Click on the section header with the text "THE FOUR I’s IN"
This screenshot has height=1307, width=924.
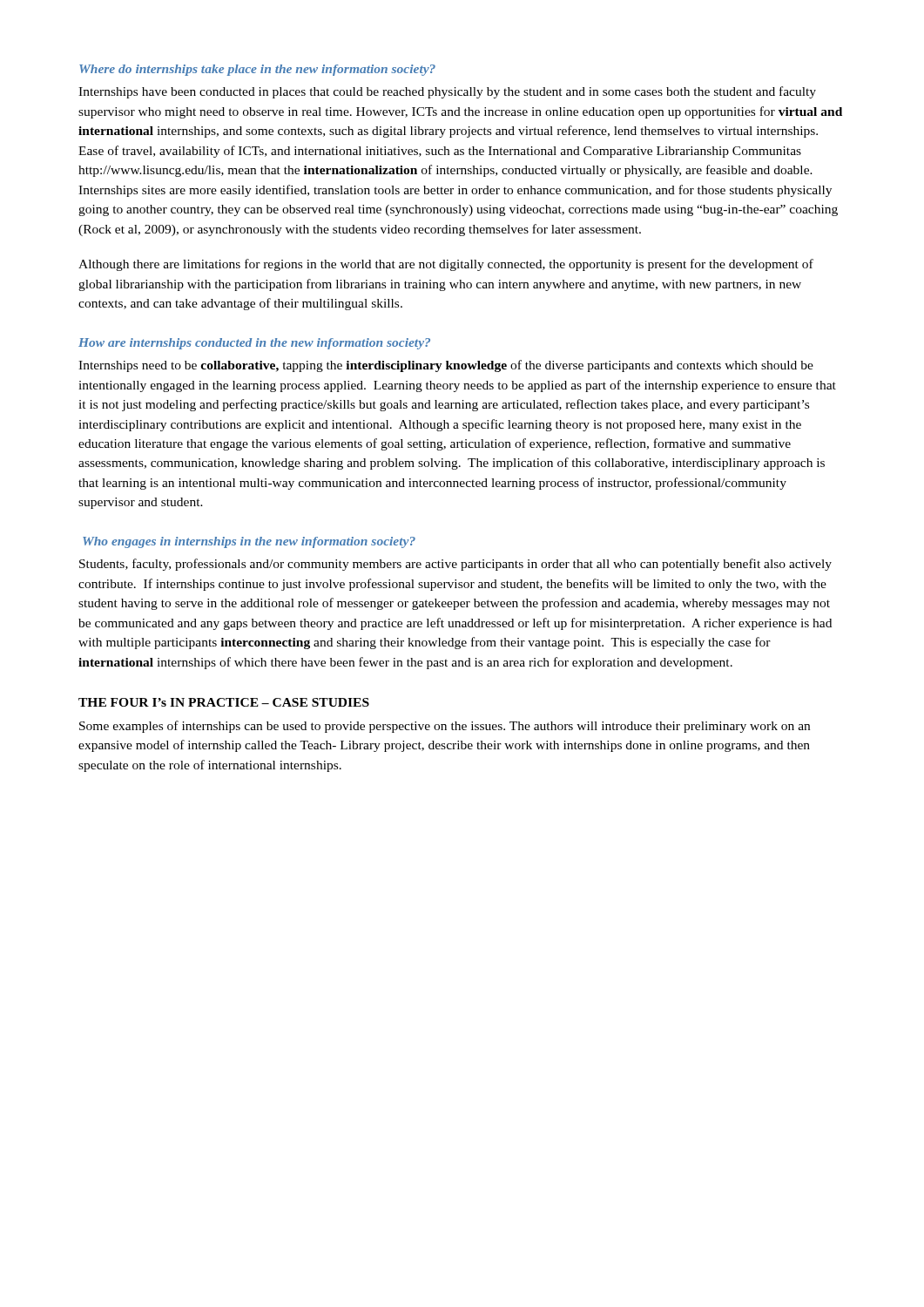coord(224,702)
